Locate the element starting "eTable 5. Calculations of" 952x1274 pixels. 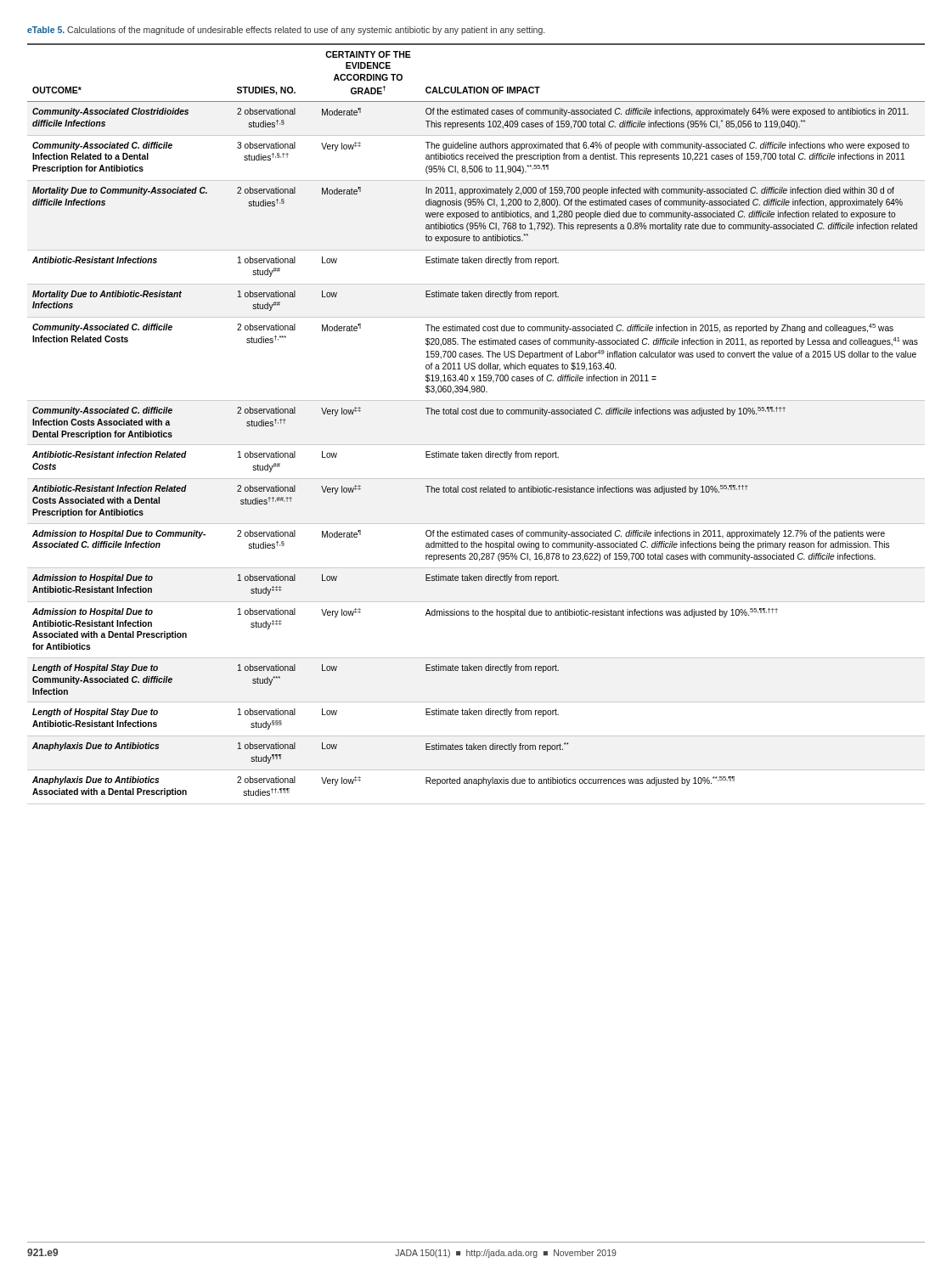[286, 30]
